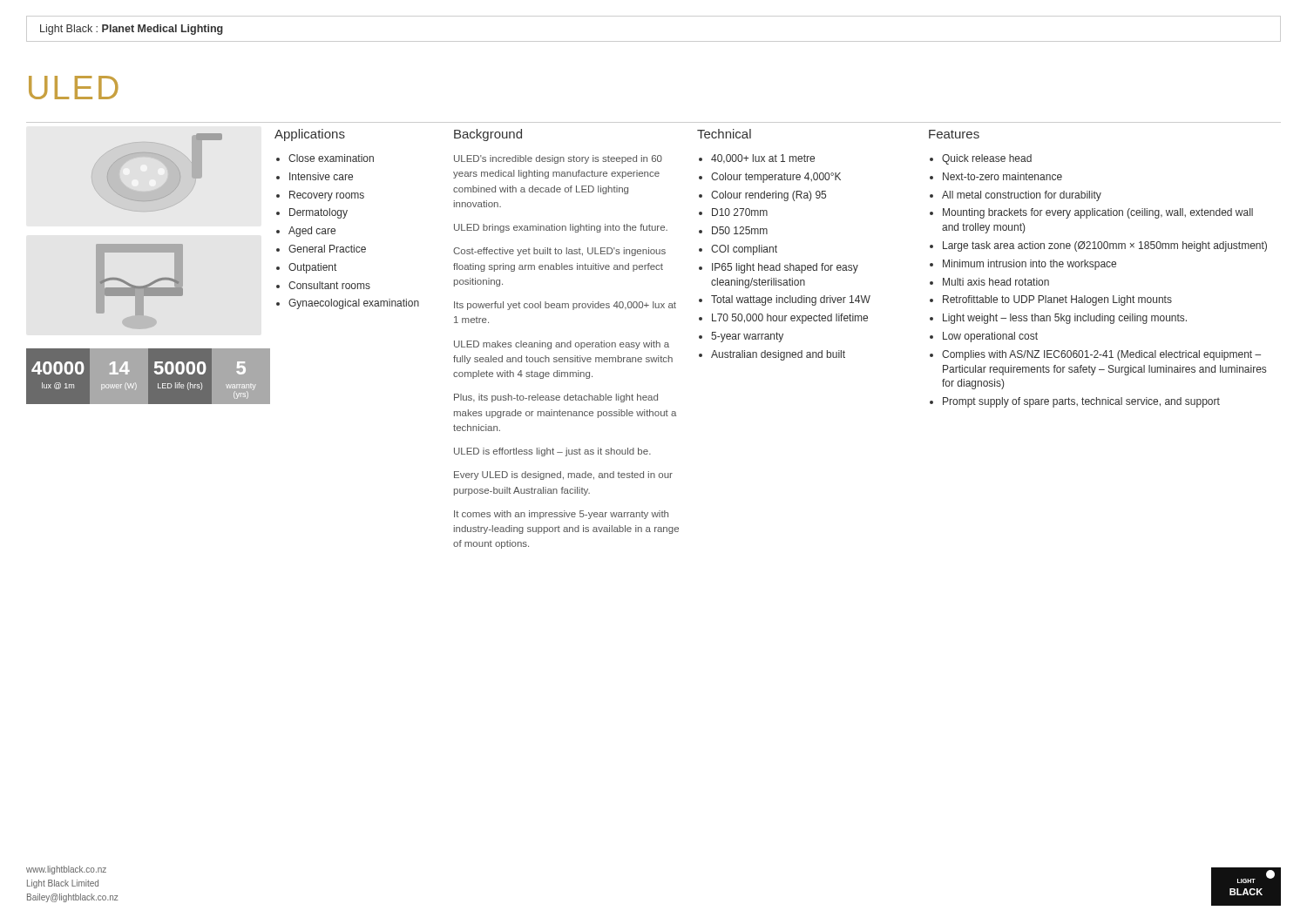1307x924 pixels.
Task: Locate the block of text that opens with "ULED is effortless light – just as"
Action: 552,451
